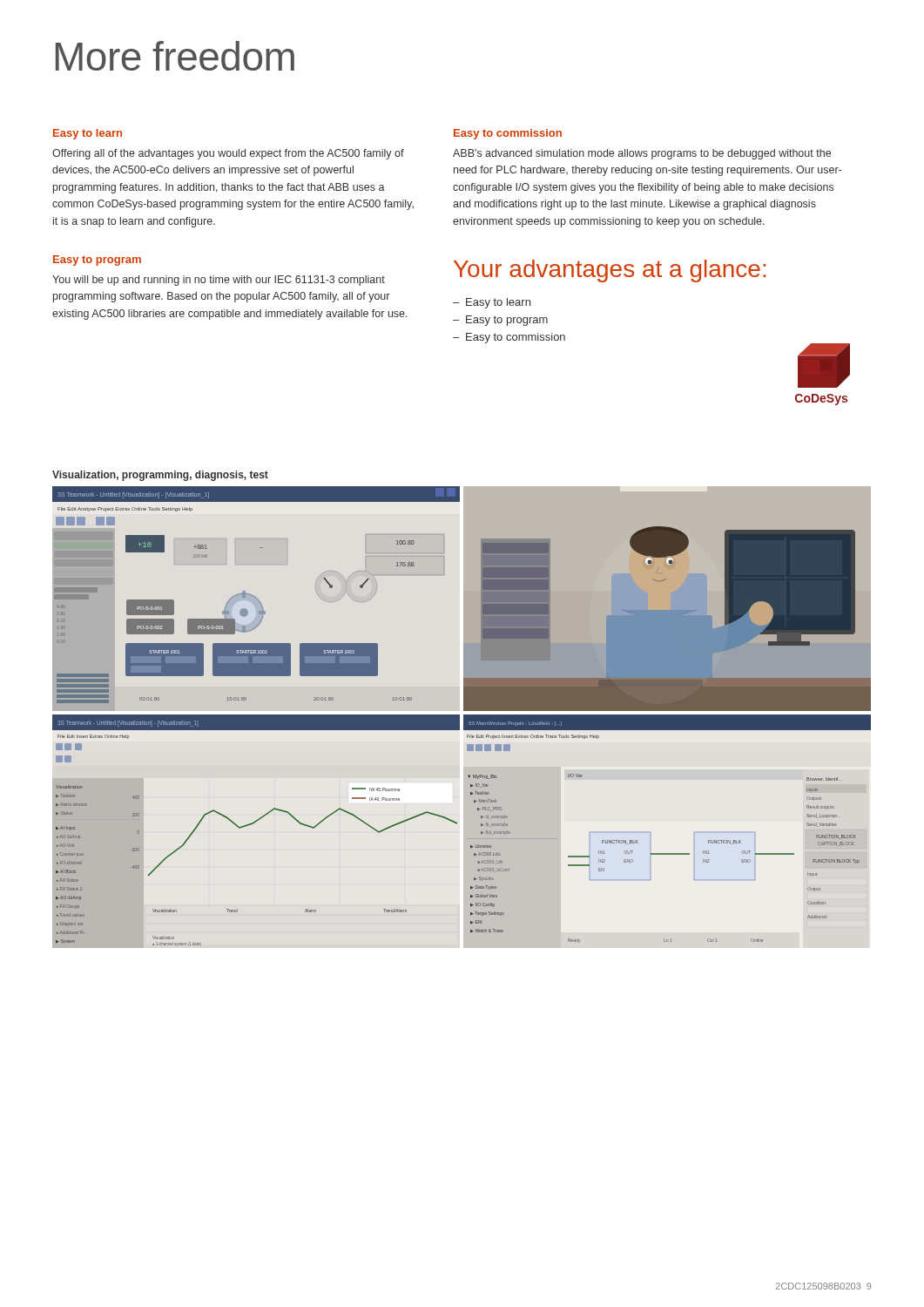Find the block starting "You will be up"

(x=230, y=296)
